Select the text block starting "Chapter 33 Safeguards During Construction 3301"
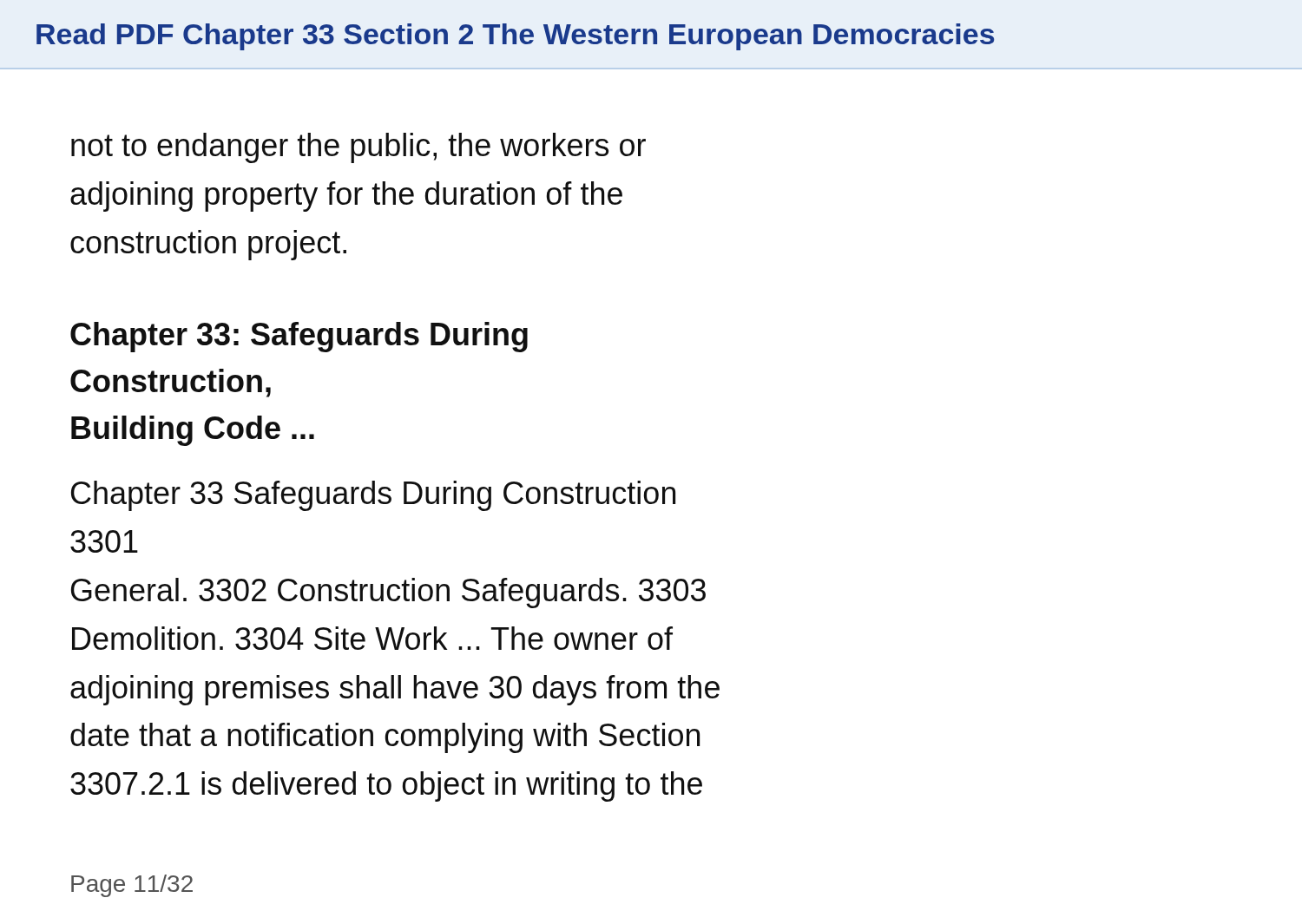 pyautogui.click(x=395, y=639)
